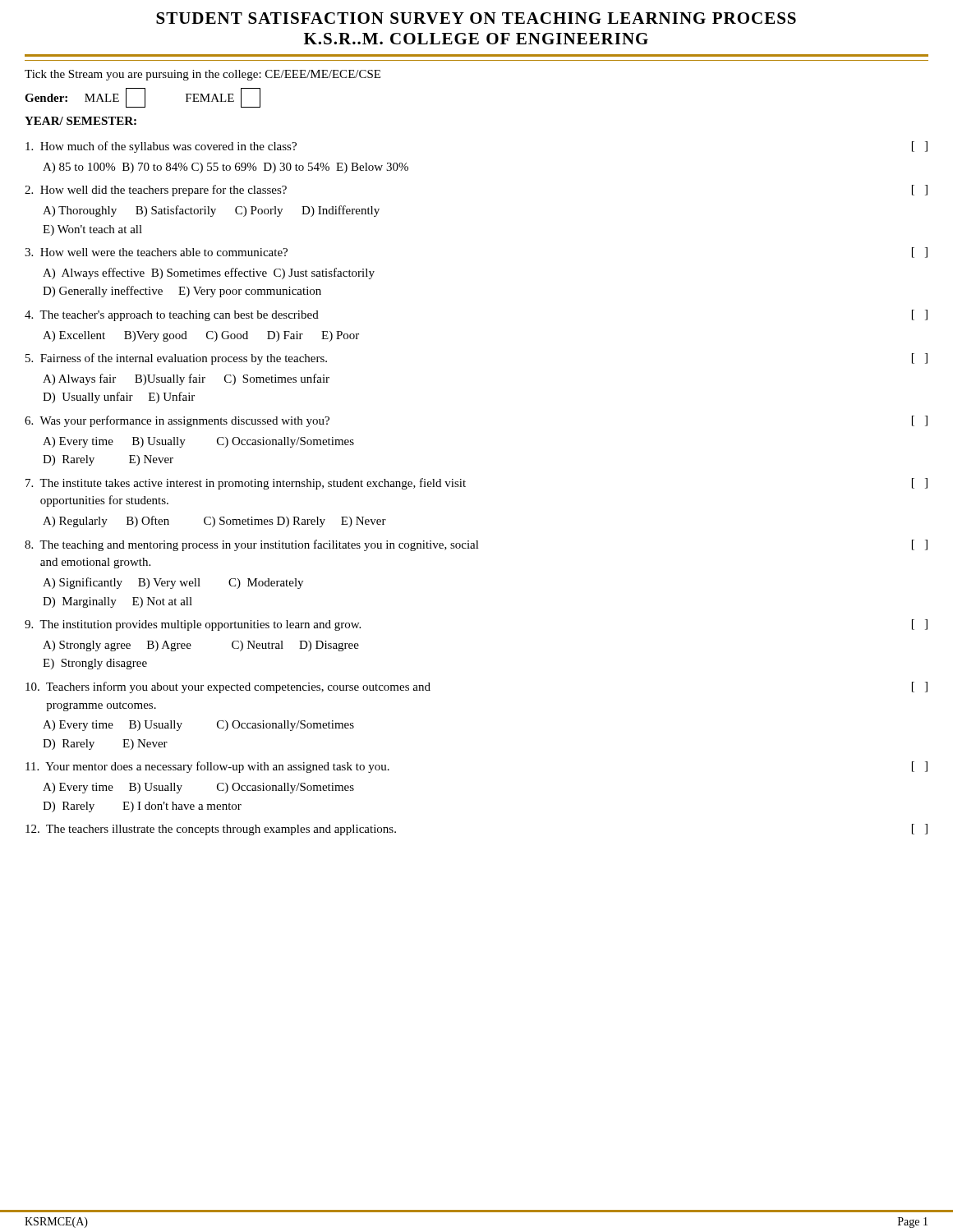The height and width of the screenshot is (1232, 953).
Task: Point to the block beginning "8. The teaching and mentoring process in your"
Action: [476, 545]
